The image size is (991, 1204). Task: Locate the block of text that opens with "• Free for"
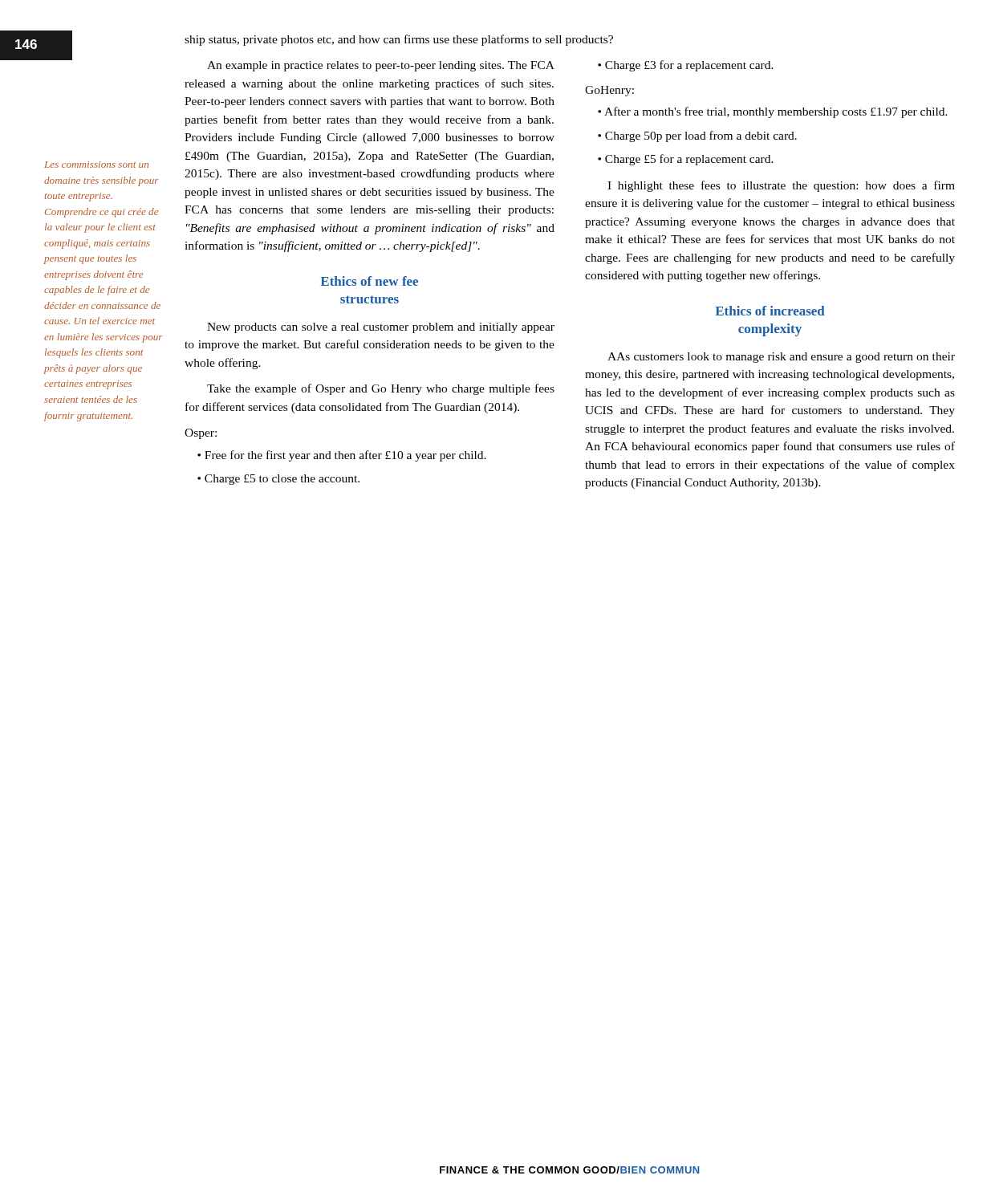point(342,454)
